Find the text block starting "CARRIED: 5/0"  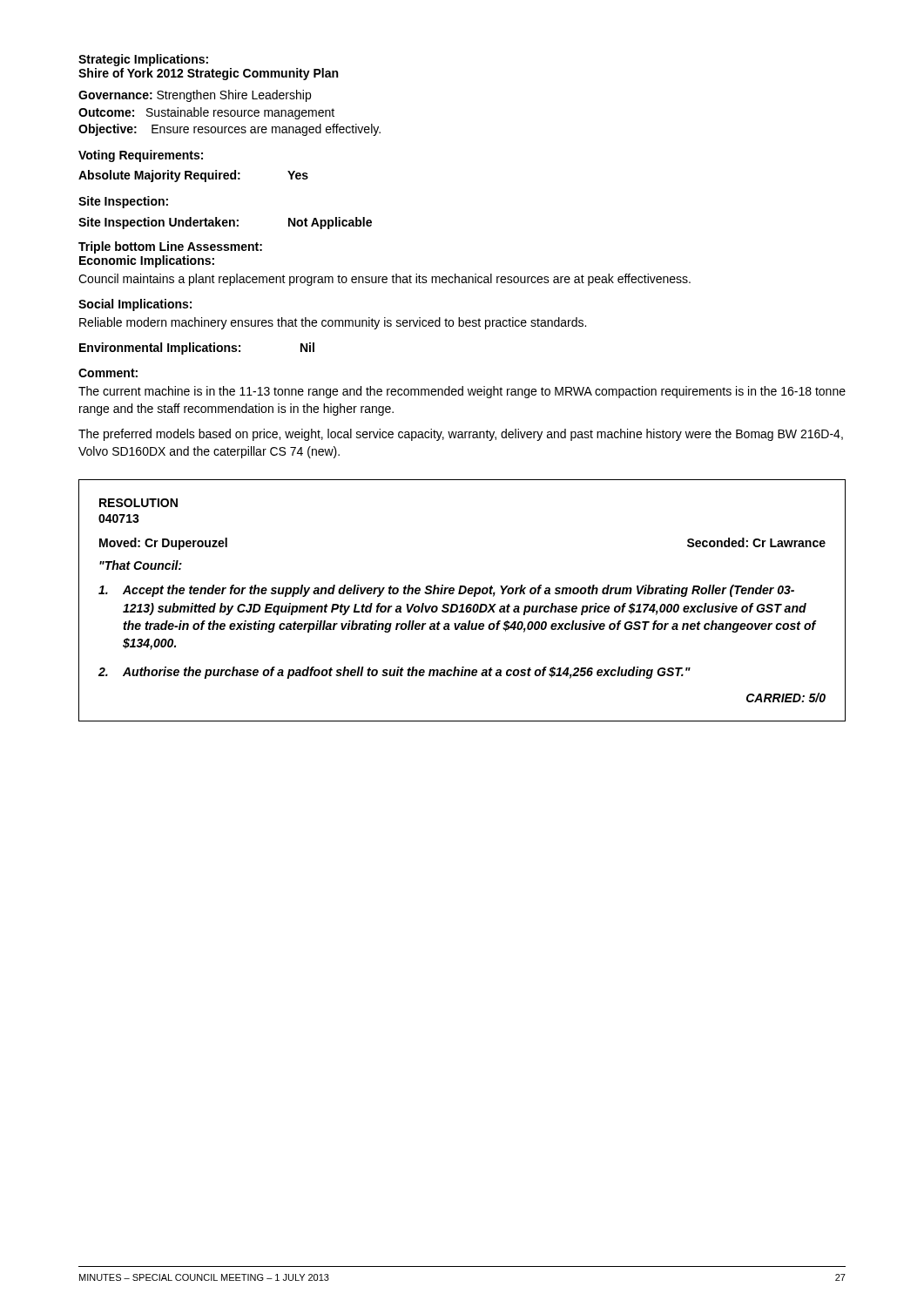[786, 698]
